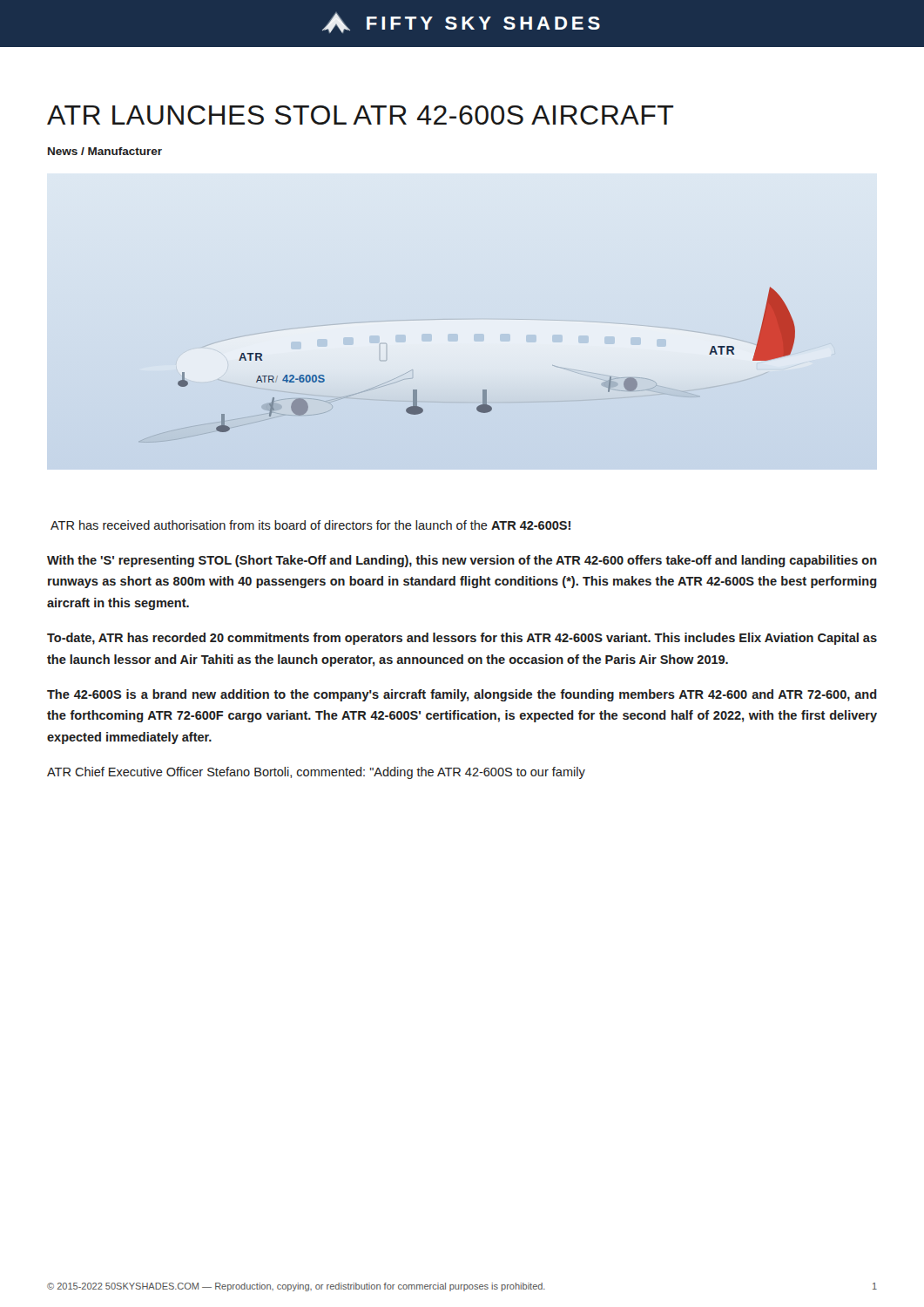Select the block starting "The 42-600S is a brand new"
924x1307 pixels.
[462, 716]
